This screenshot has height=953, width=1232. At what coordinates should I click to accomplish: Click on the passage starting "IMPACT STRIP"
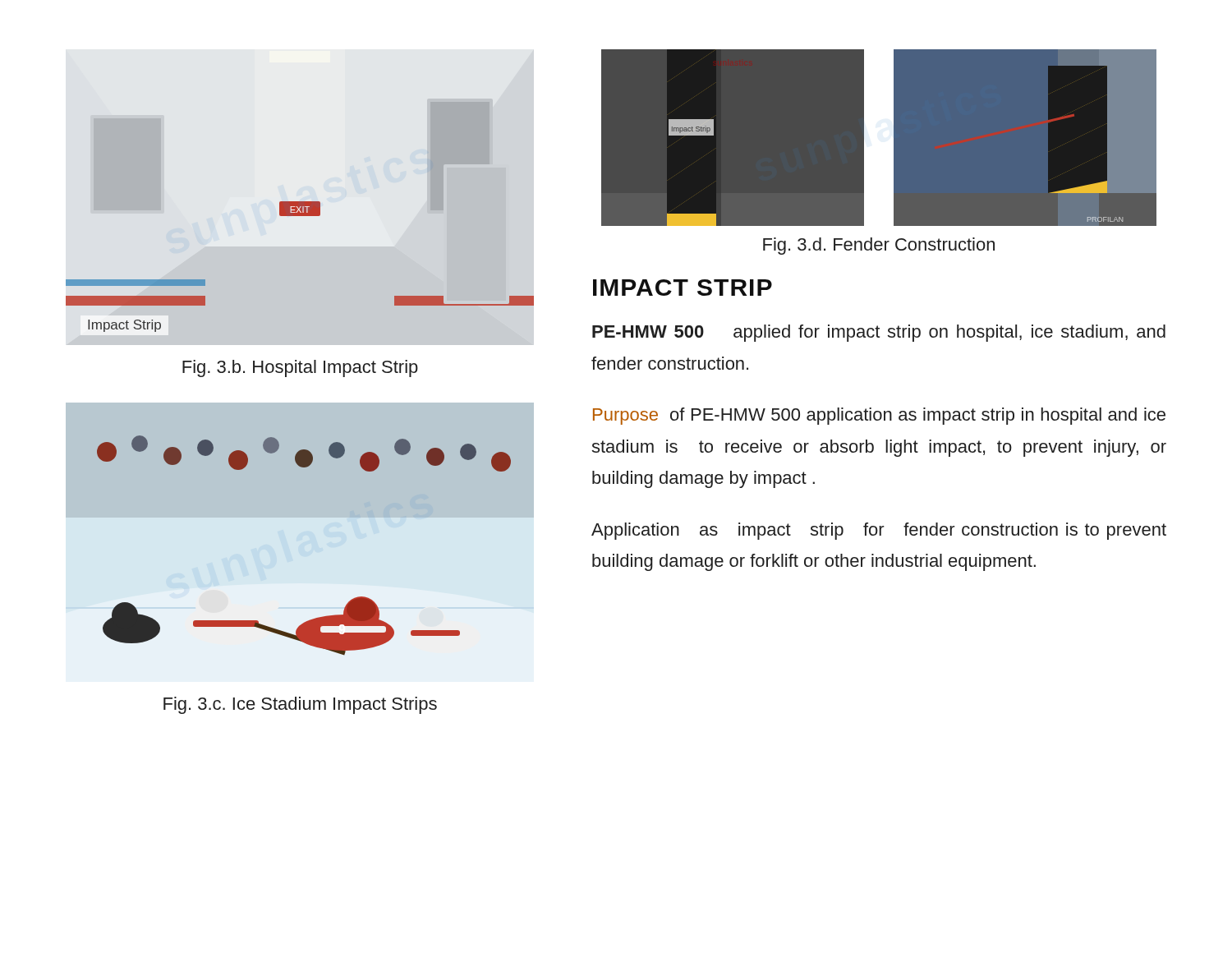682,287
